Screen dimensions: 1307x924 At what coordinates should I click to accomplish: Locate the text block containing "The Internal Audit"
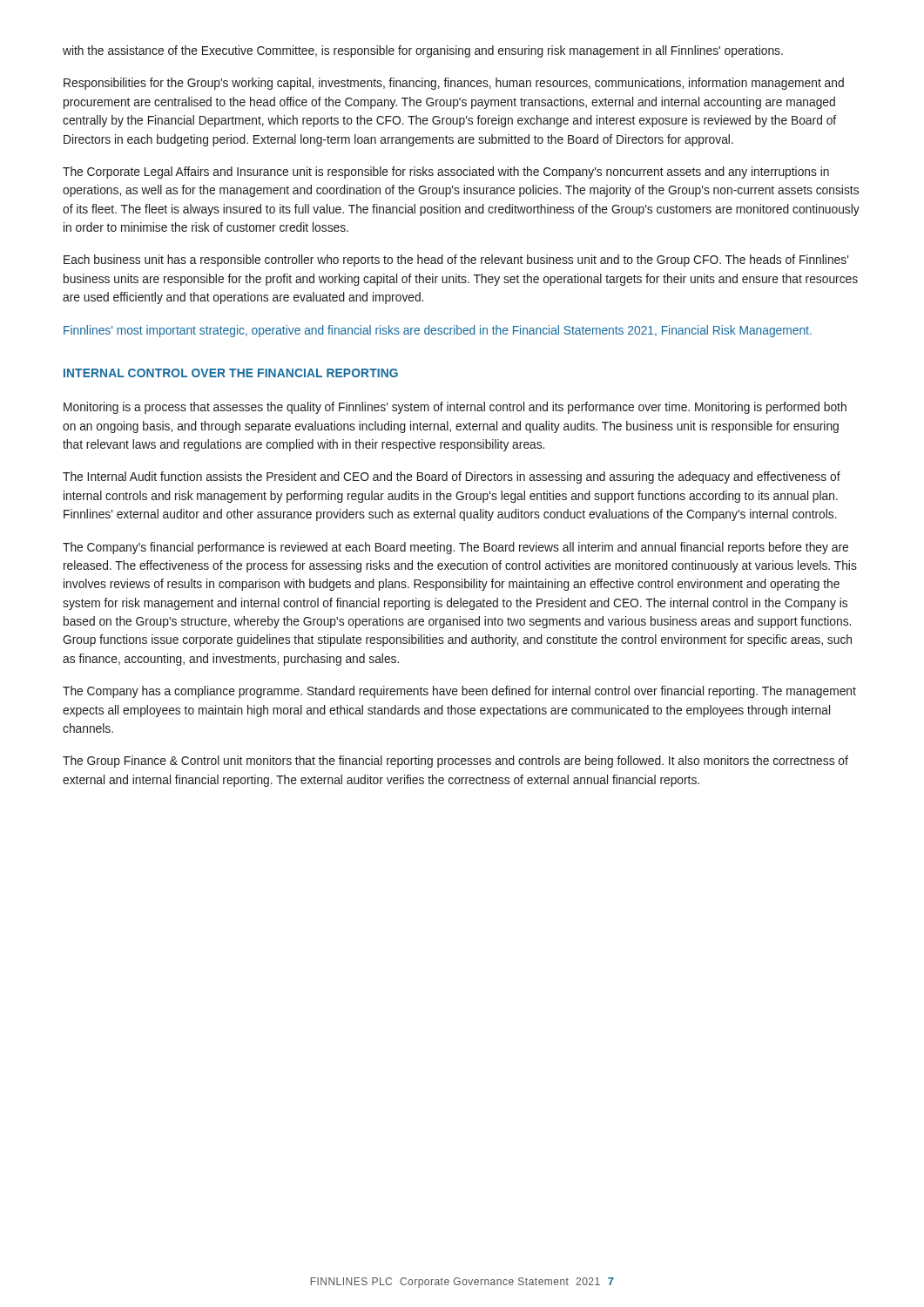click(462, 496)
